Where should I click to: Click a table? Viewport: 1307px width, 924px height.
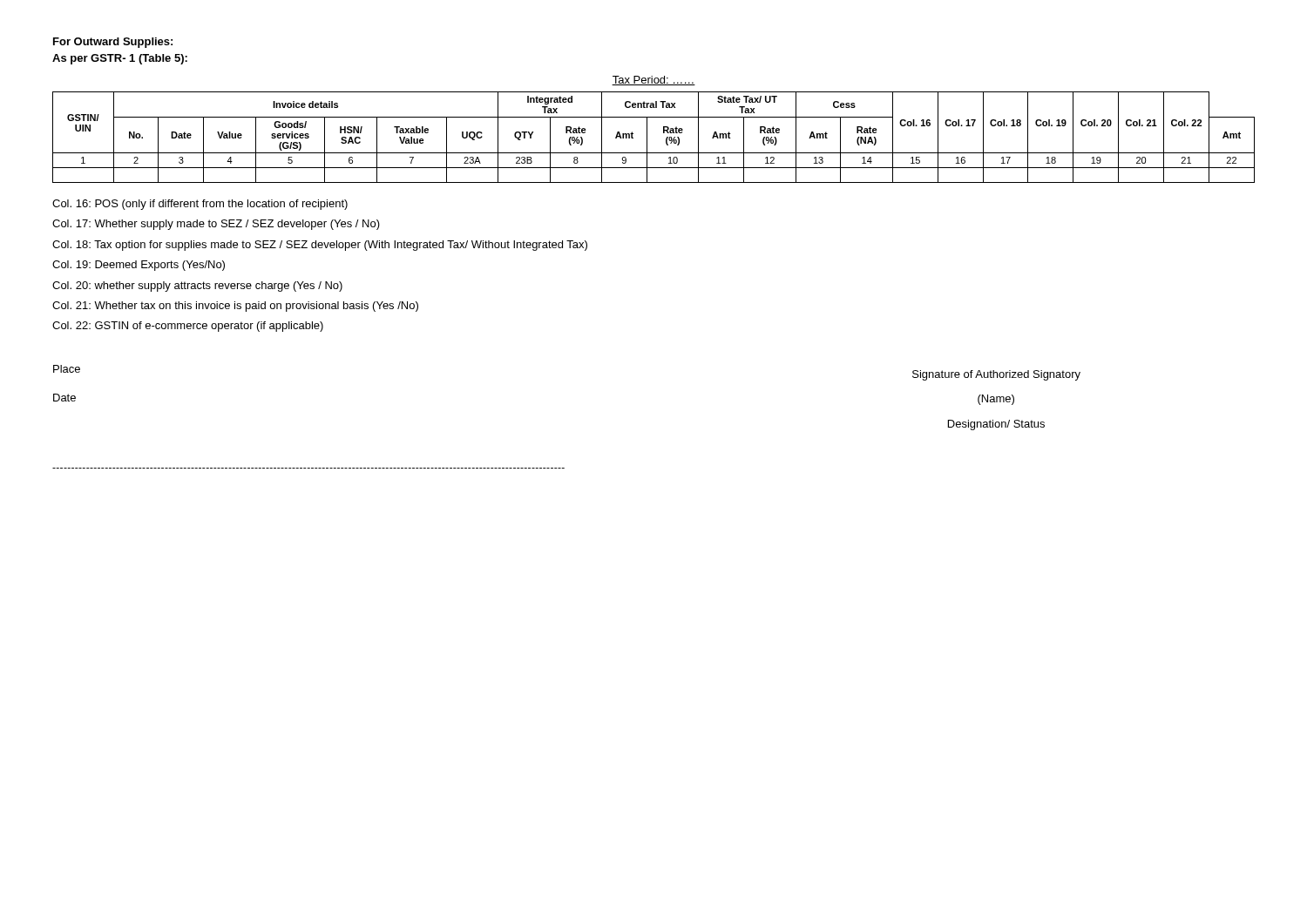point(654,137)
